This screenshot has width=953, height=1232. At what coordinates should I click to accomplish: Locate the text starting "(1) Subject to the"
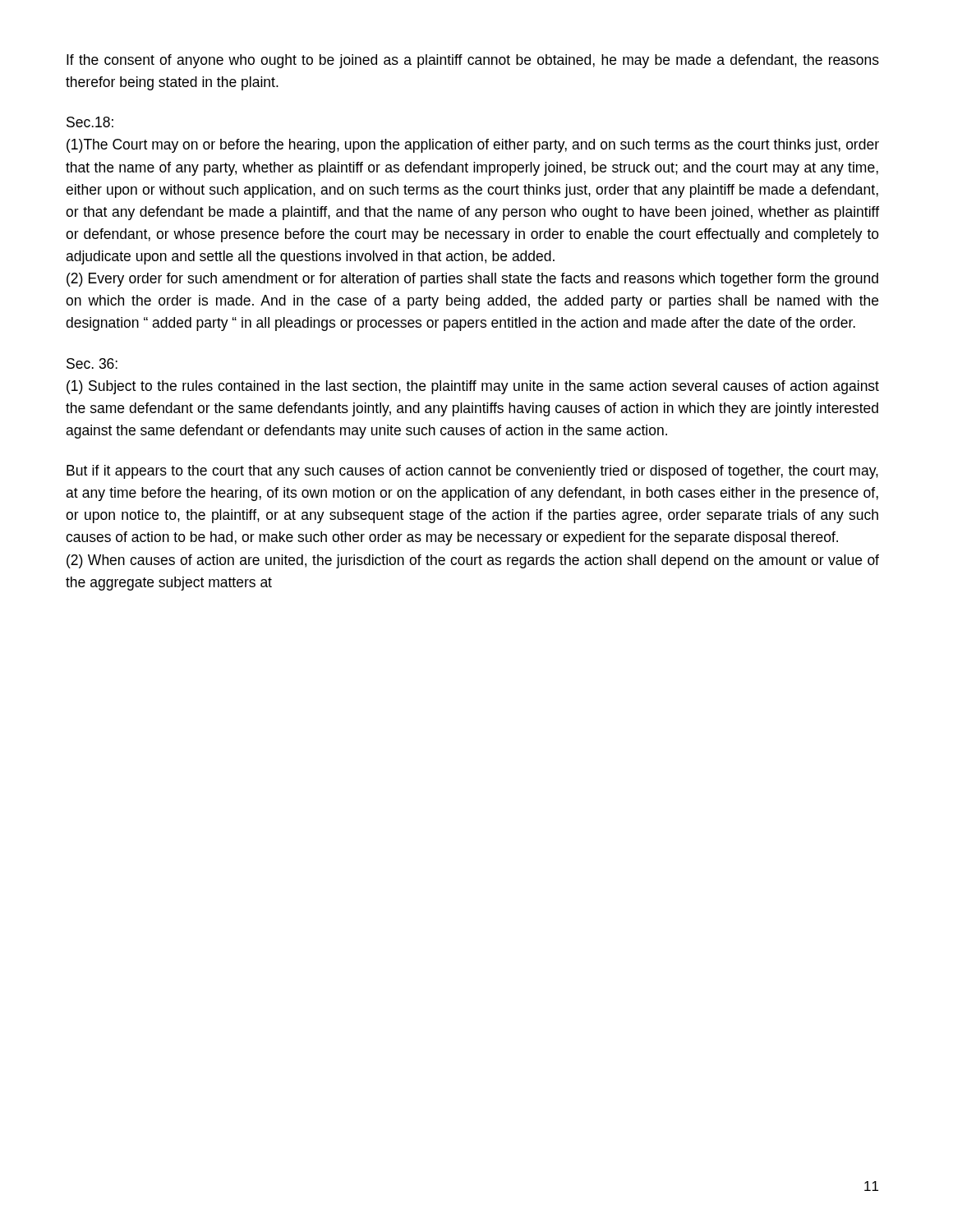472,408
